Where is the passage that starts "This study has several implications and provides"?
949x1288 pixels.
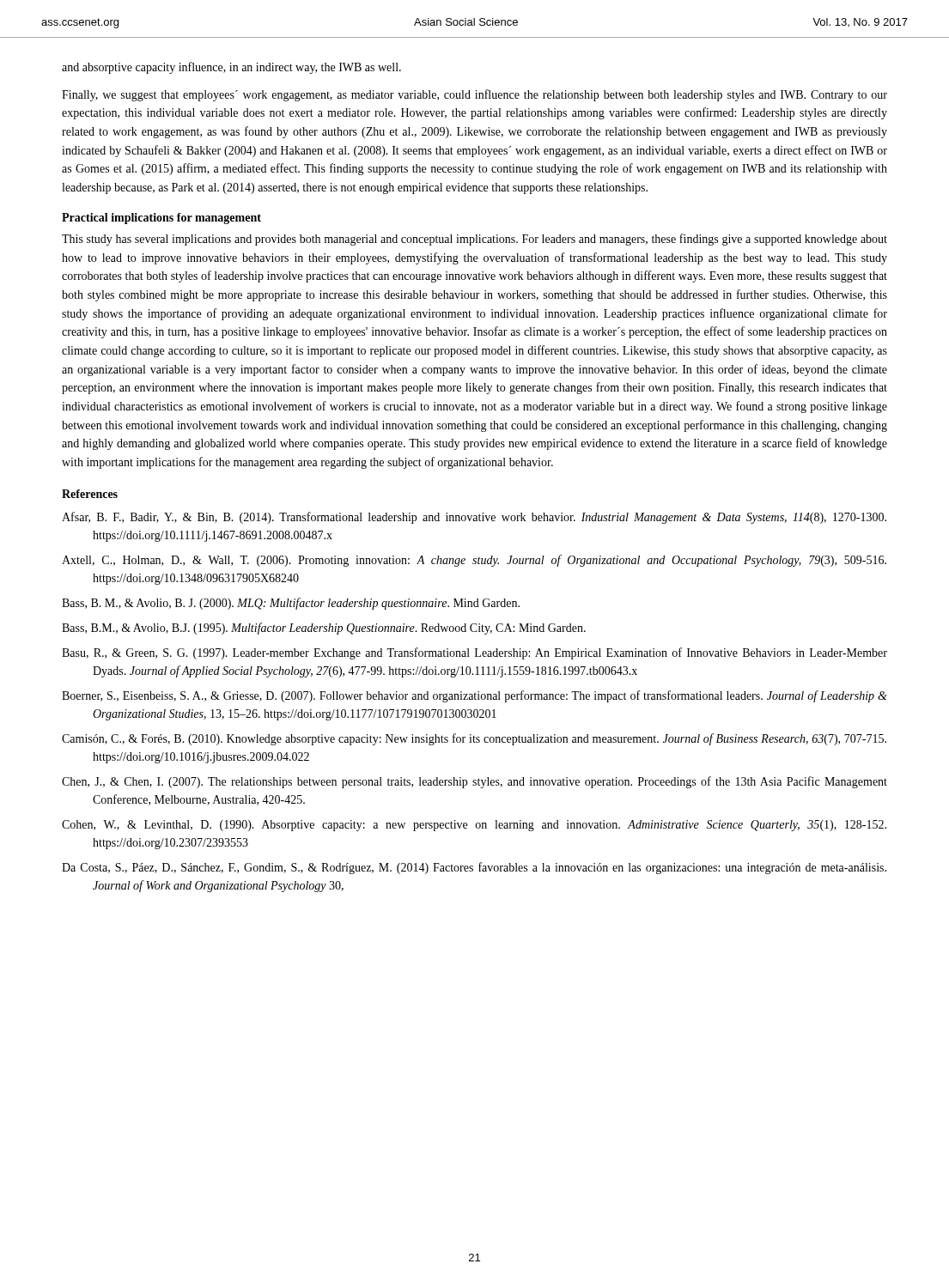point(474,351)
